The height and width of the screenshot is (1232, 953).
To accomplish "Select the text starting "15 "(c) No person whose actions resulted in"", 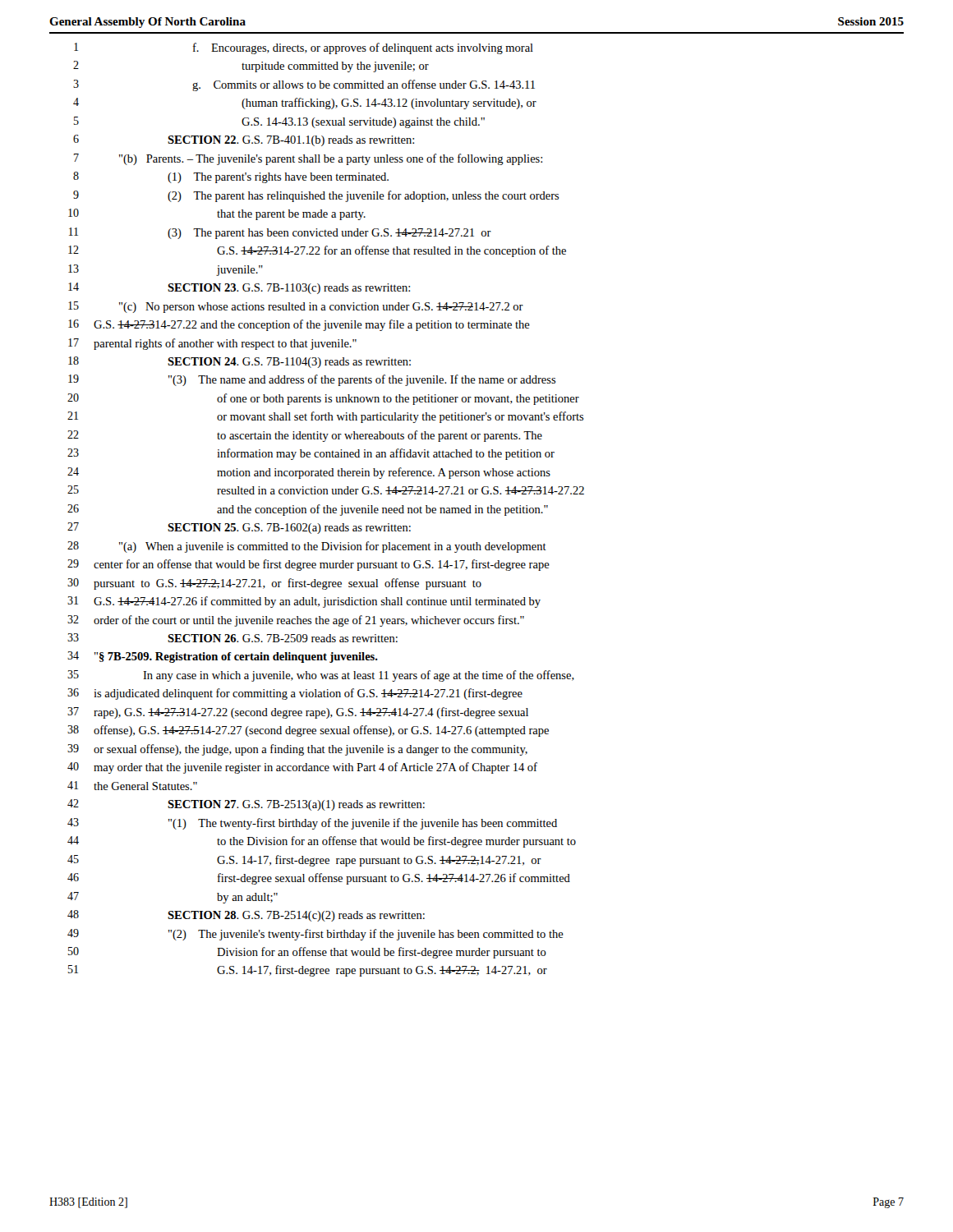I will pos(476,306).
